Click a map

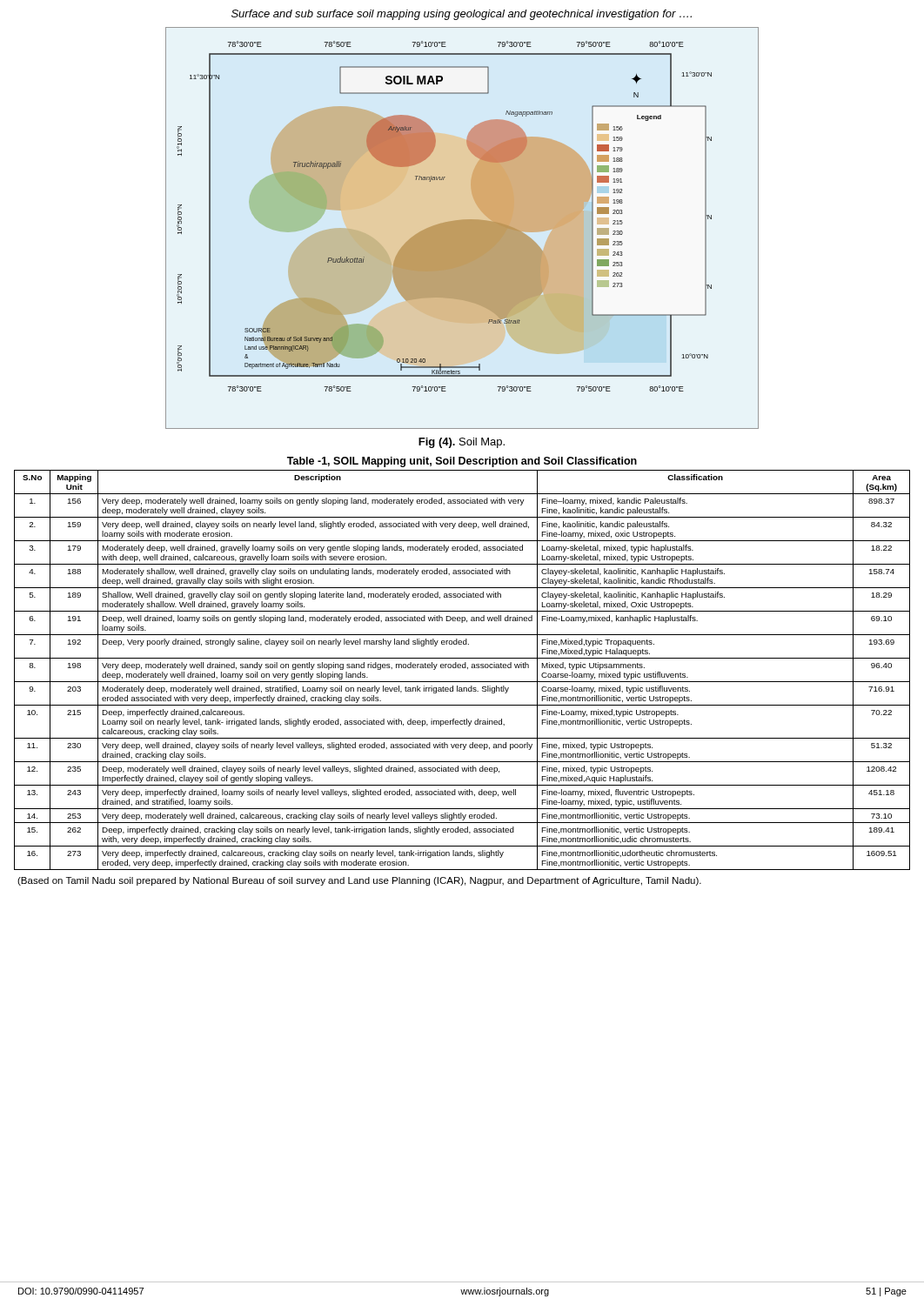462,229
